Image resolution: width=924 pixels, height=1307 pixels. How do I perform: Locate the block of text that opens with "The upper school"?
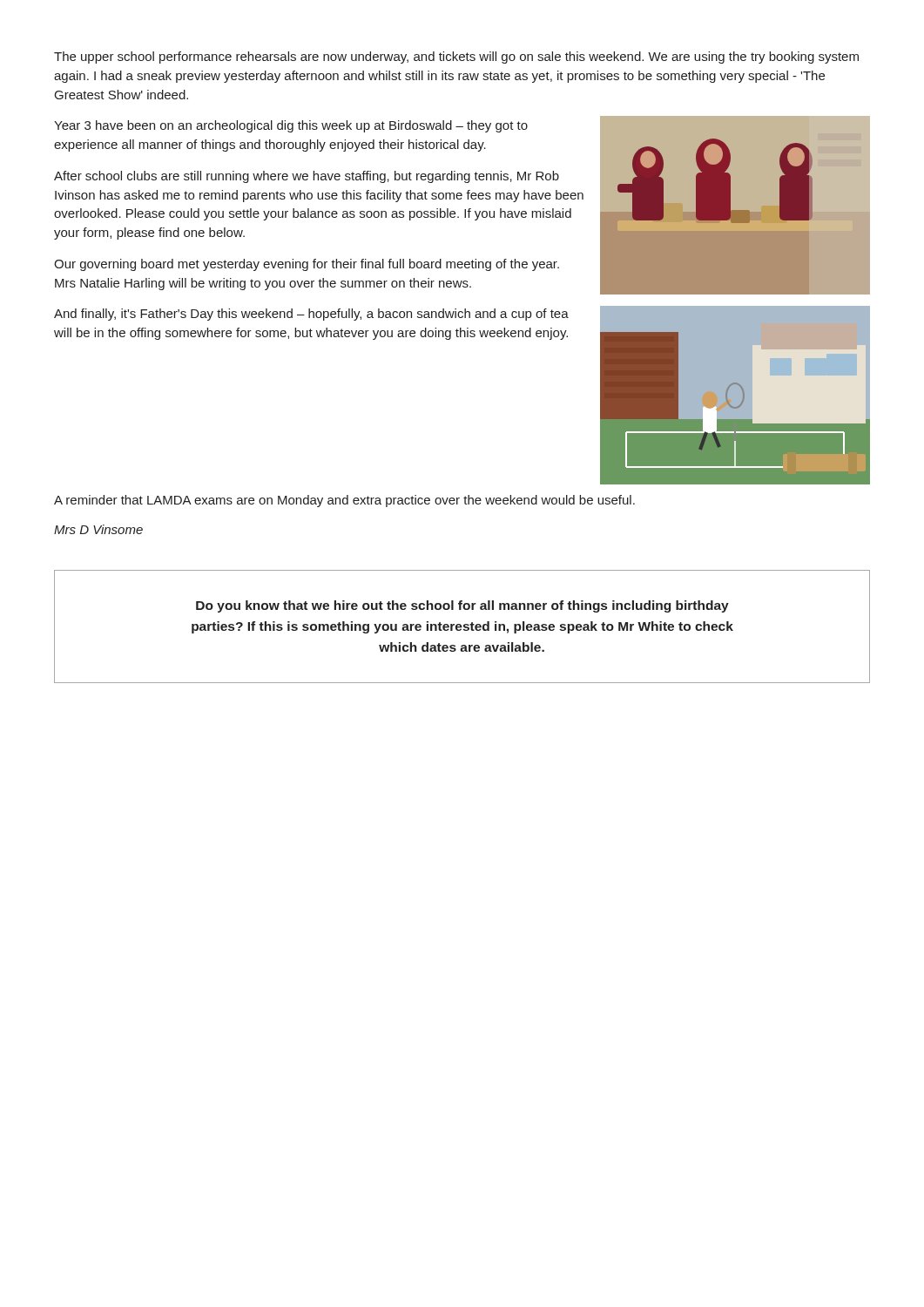(x=457, y=75)
